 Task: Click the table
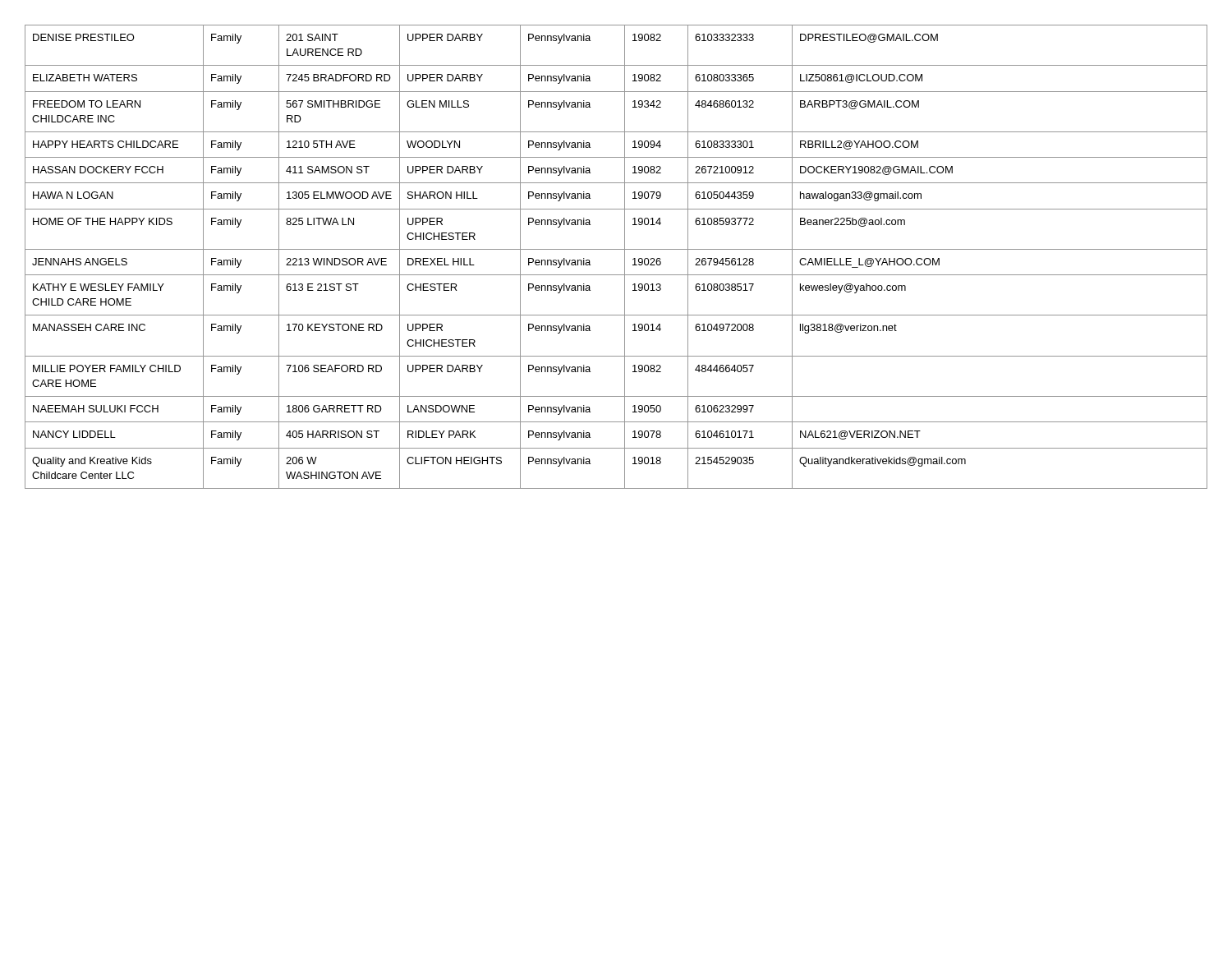click(x=616, y=257)
